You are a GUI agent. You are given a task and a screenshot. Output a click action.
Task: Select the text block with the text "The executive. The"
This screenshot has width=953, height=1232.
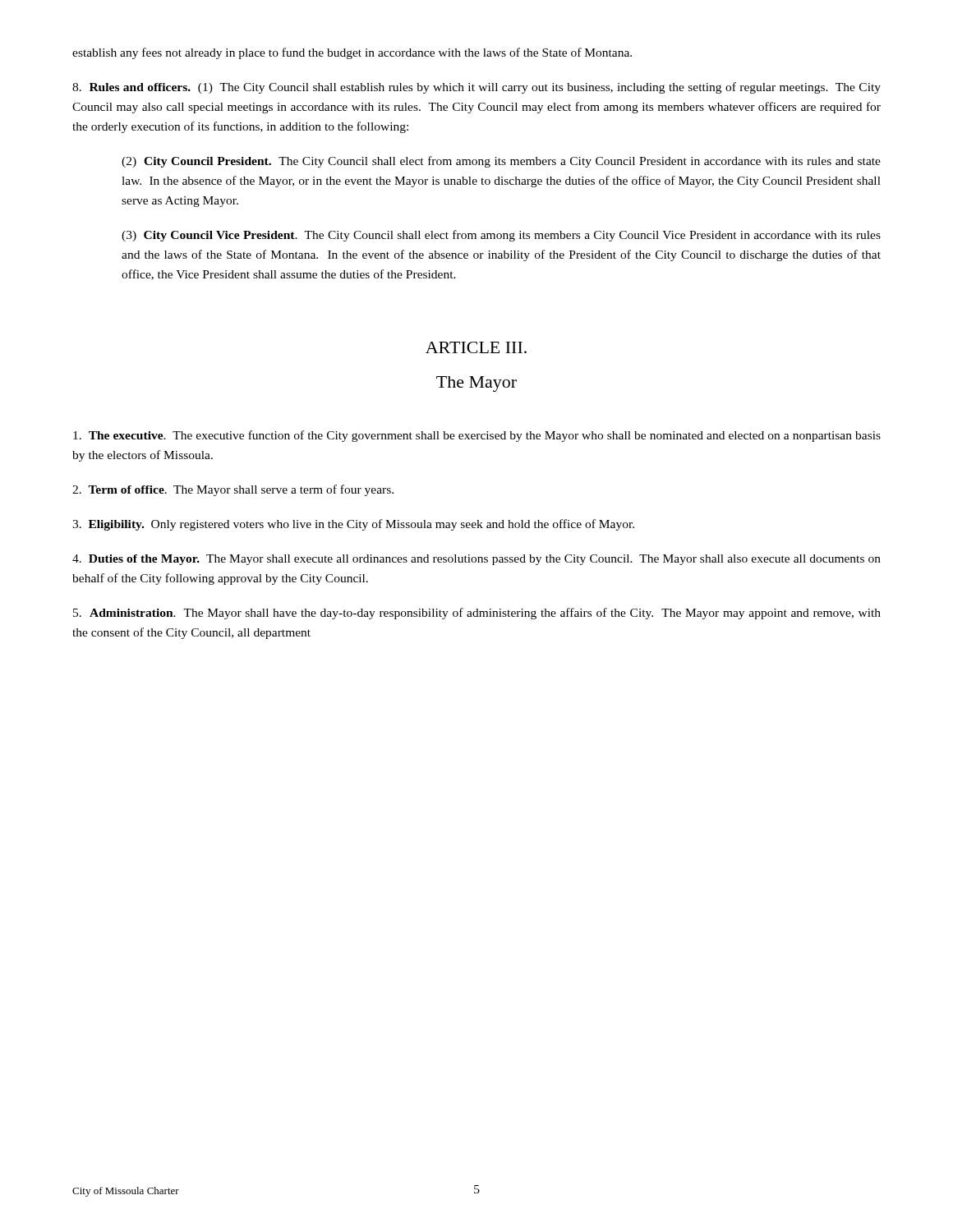point(476,445)
